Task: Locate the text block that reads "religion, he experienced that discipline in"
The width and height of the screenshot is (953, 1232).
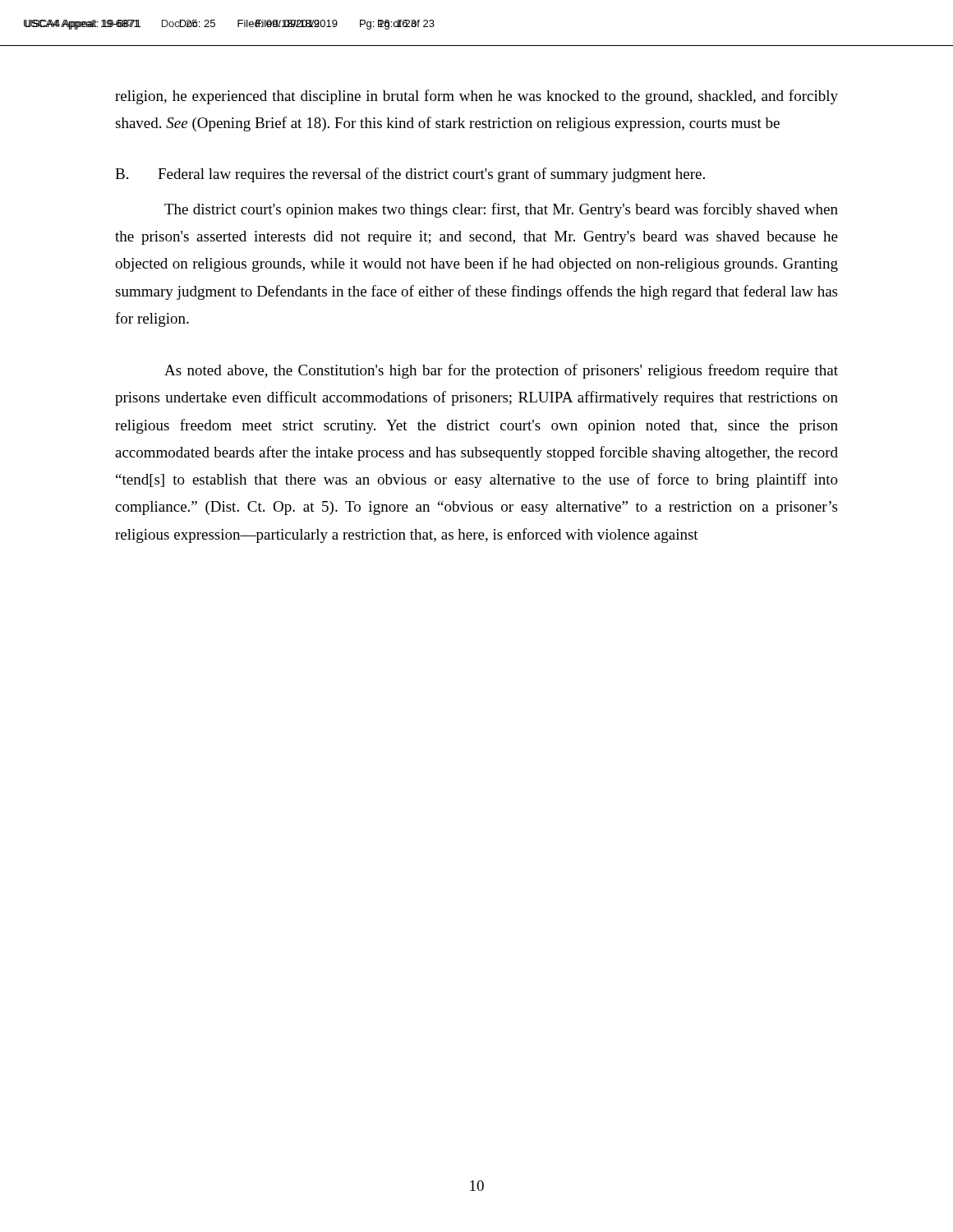Action: [476, 109]
